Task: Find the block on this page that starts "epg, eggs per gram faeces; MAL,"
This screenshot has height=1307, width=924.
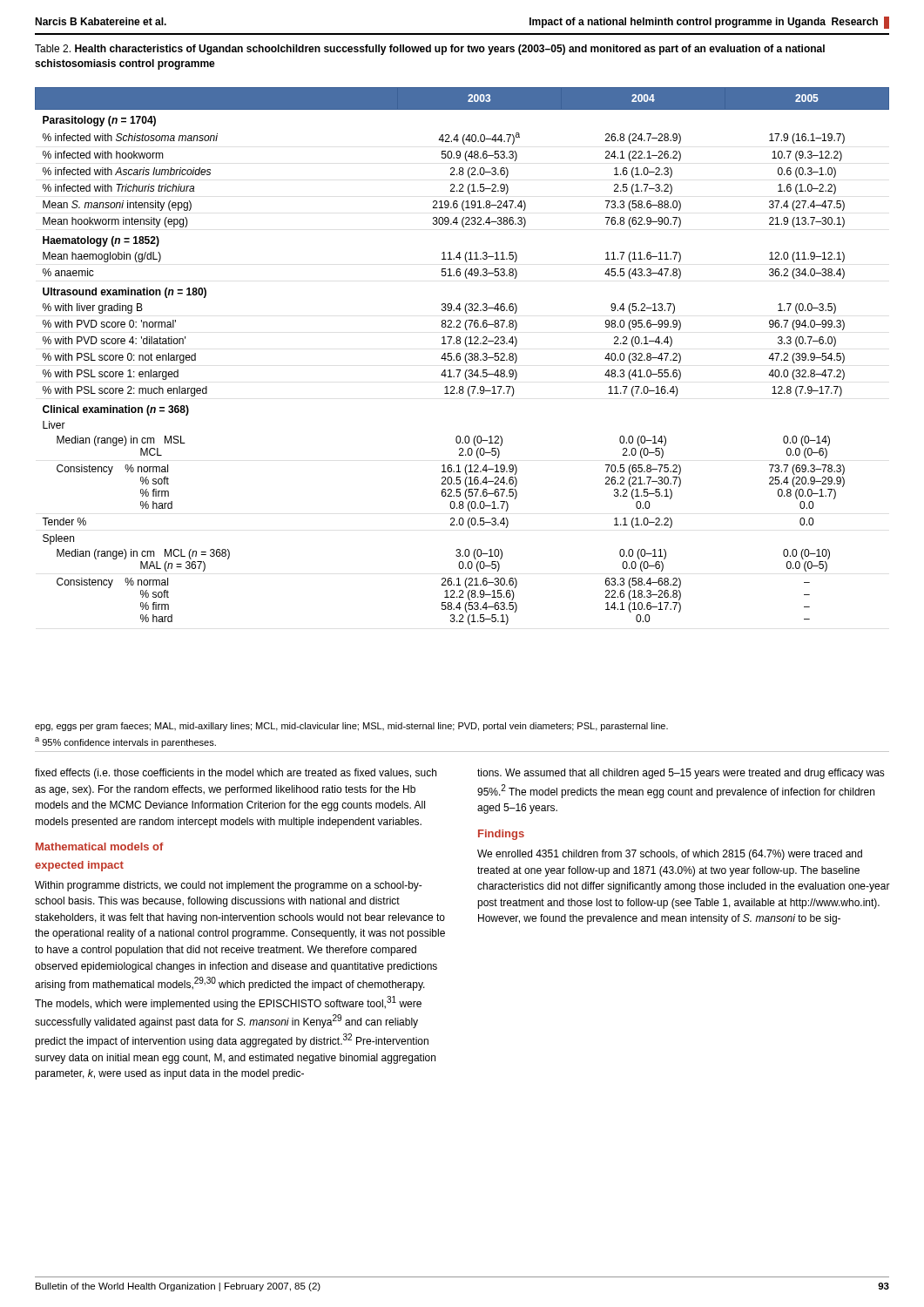Action: click(352, 734)
